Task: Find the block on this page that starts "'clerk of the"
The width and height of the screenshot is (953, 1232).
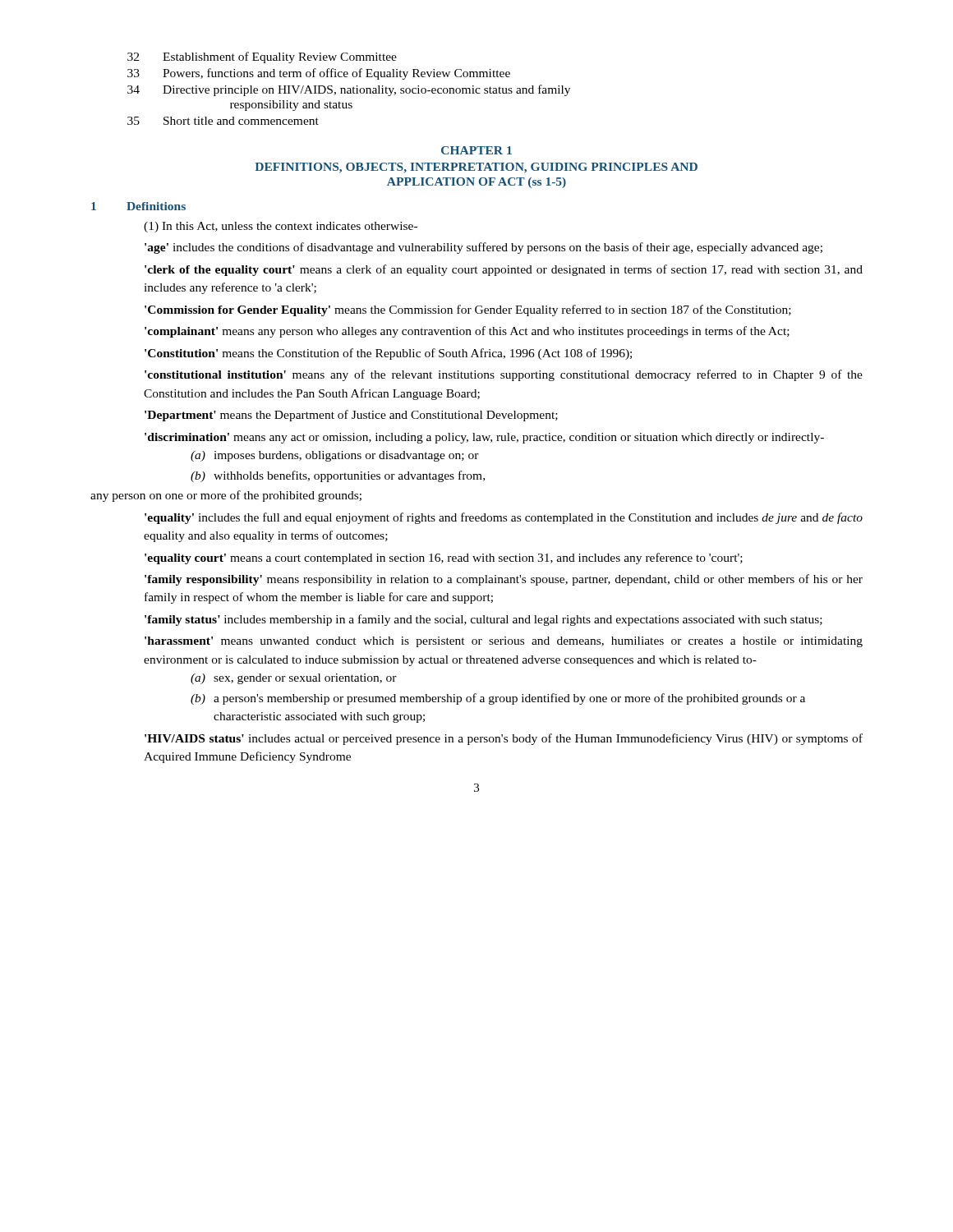Action: tap(503, 278)
